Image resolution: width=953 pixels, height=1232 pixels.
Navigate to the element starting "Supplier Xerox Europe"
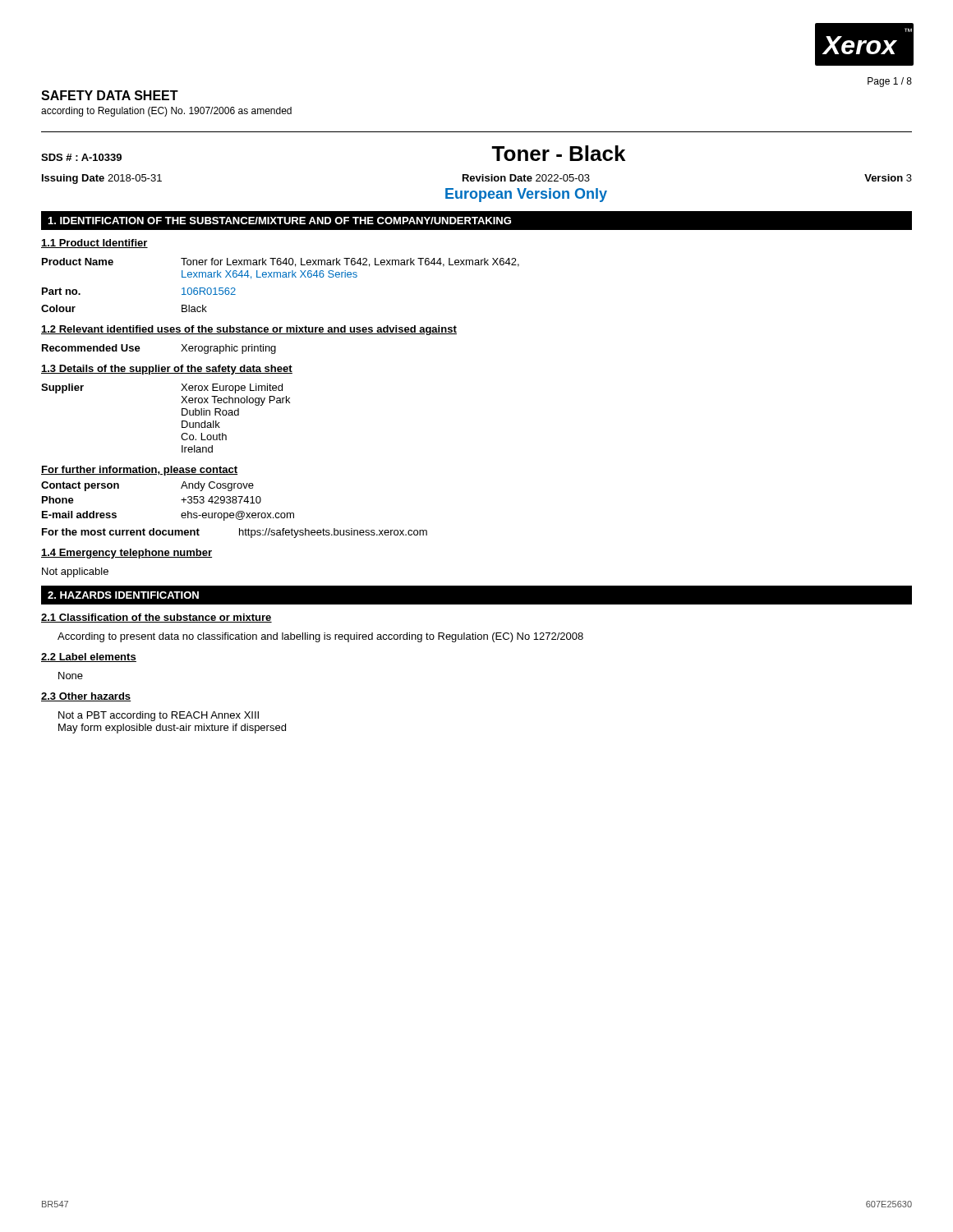pyautogui.click(x=64, y=389)
